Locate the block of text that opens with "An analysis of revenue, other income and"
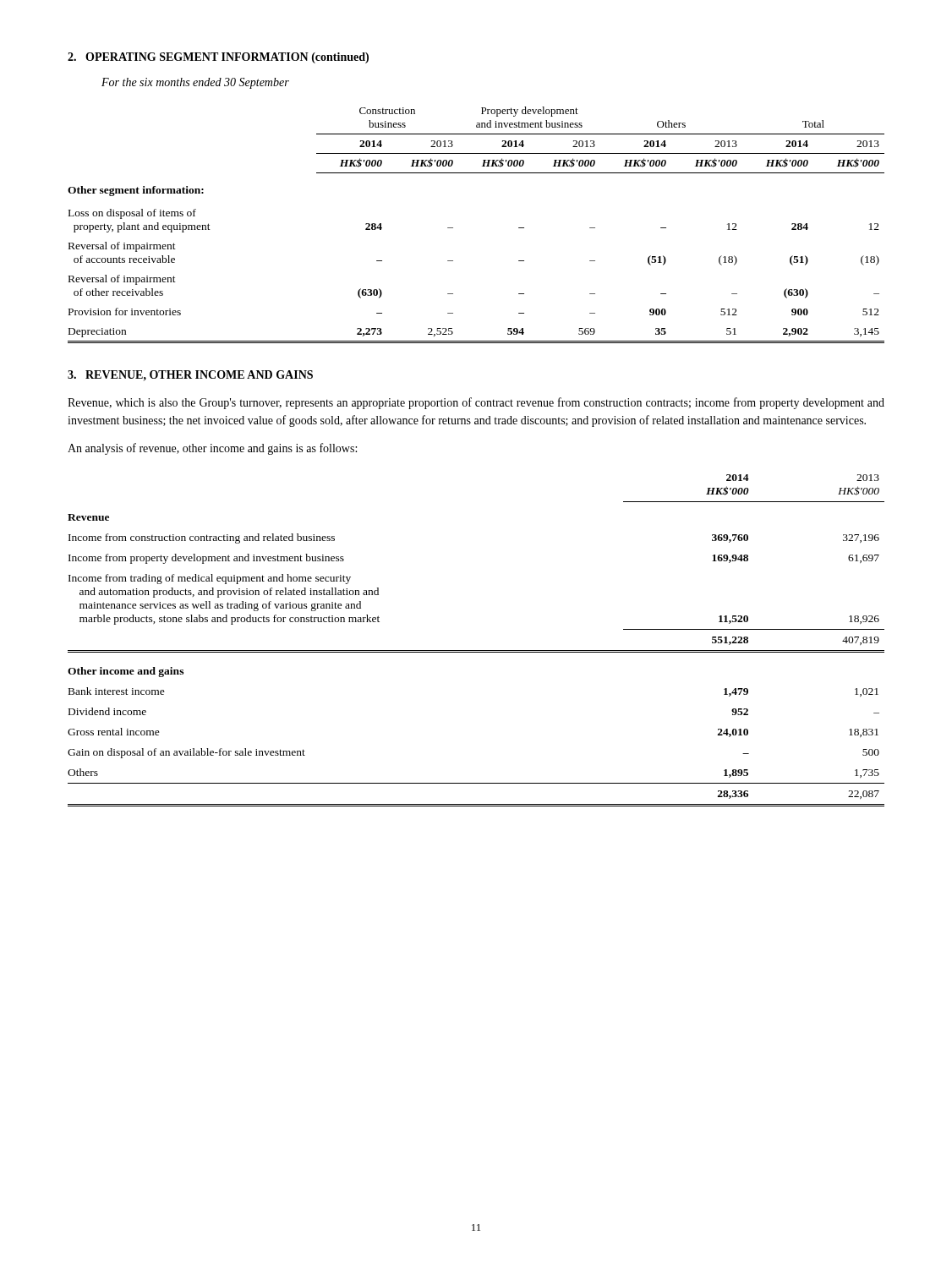 [213, 448]
